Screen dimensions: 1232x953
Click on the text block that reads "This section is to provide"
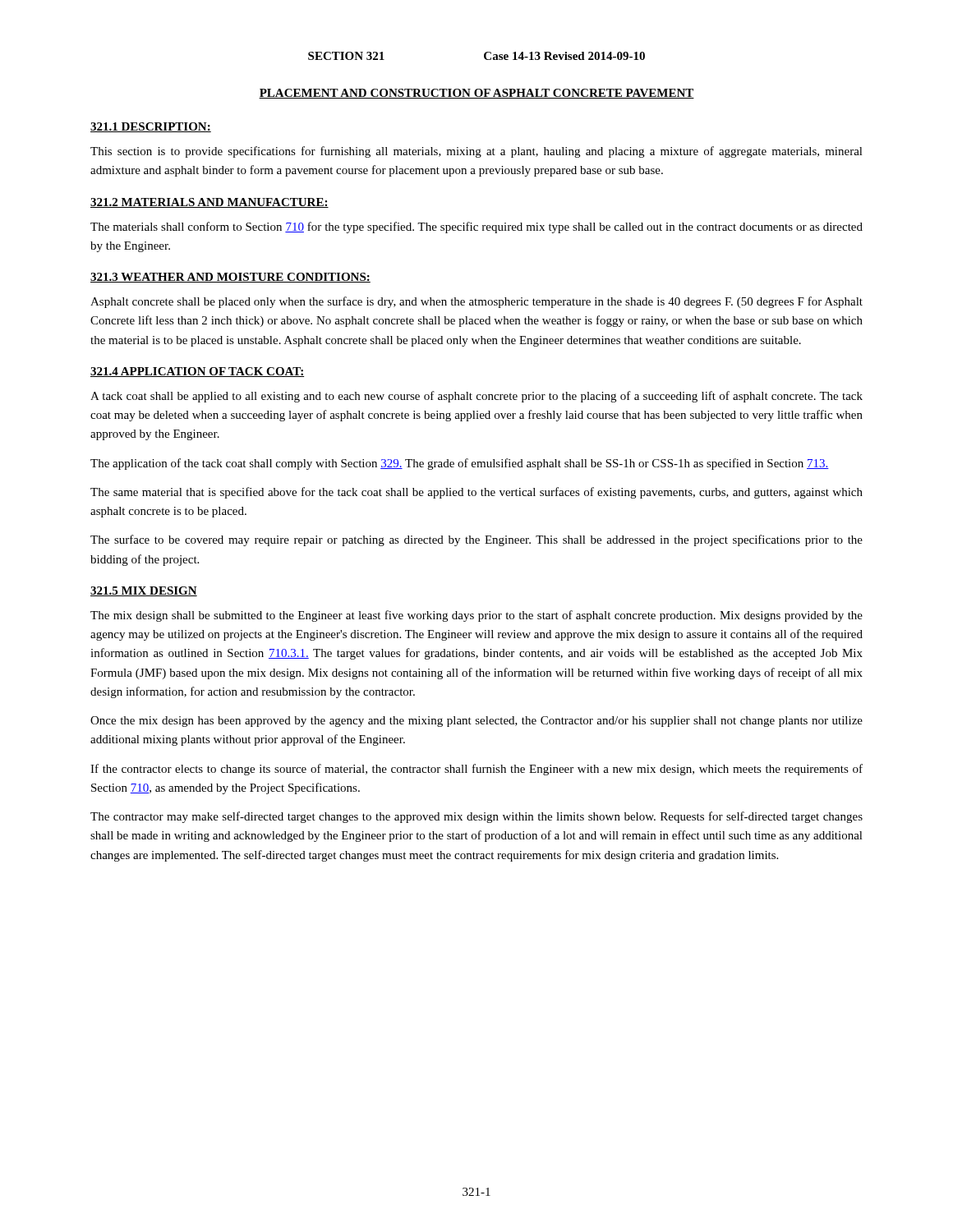tap(476, 161)
